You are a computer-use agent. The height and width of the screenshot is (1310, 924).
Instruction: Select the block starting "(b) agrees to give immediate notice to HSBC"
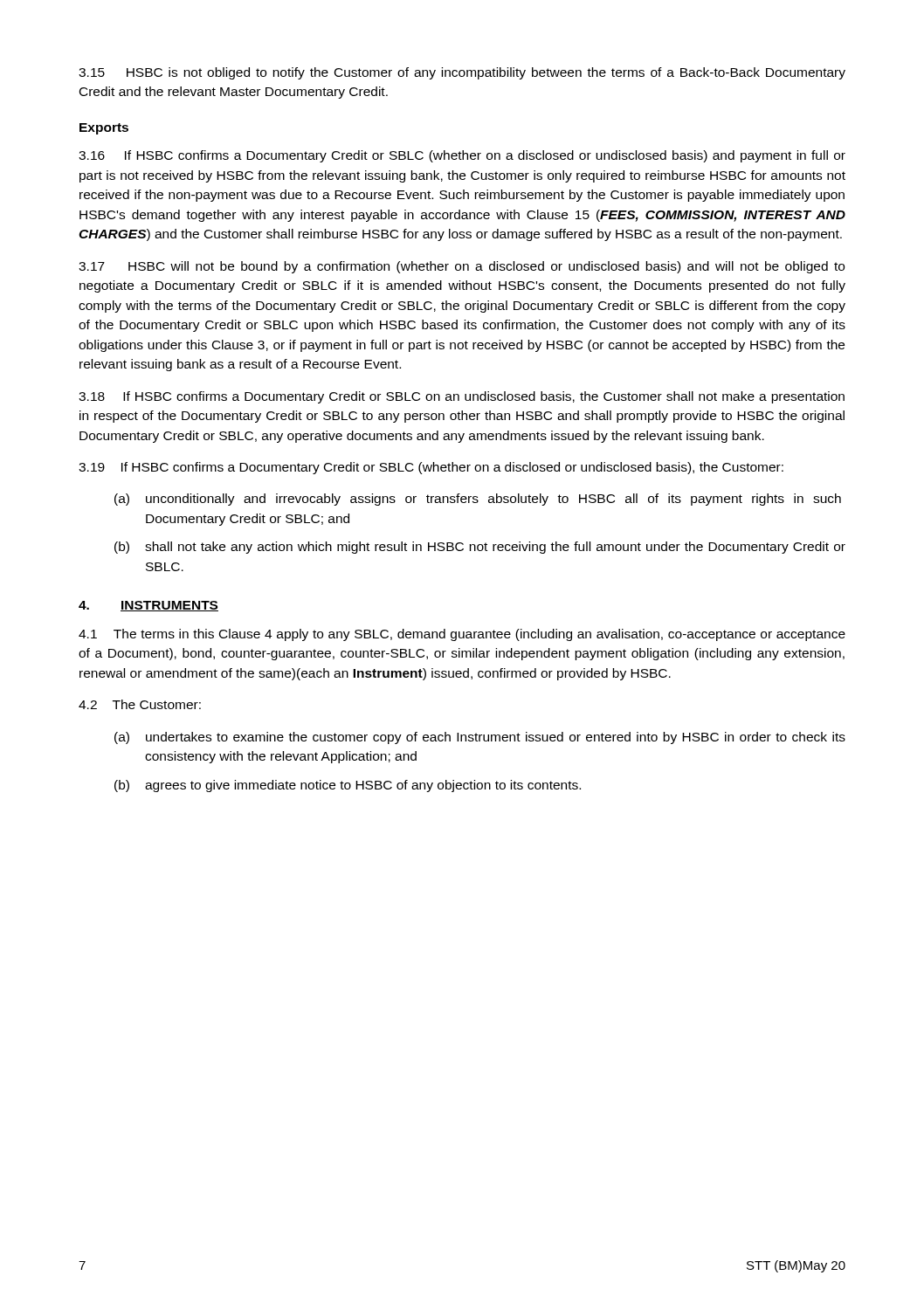pos(348,785)
